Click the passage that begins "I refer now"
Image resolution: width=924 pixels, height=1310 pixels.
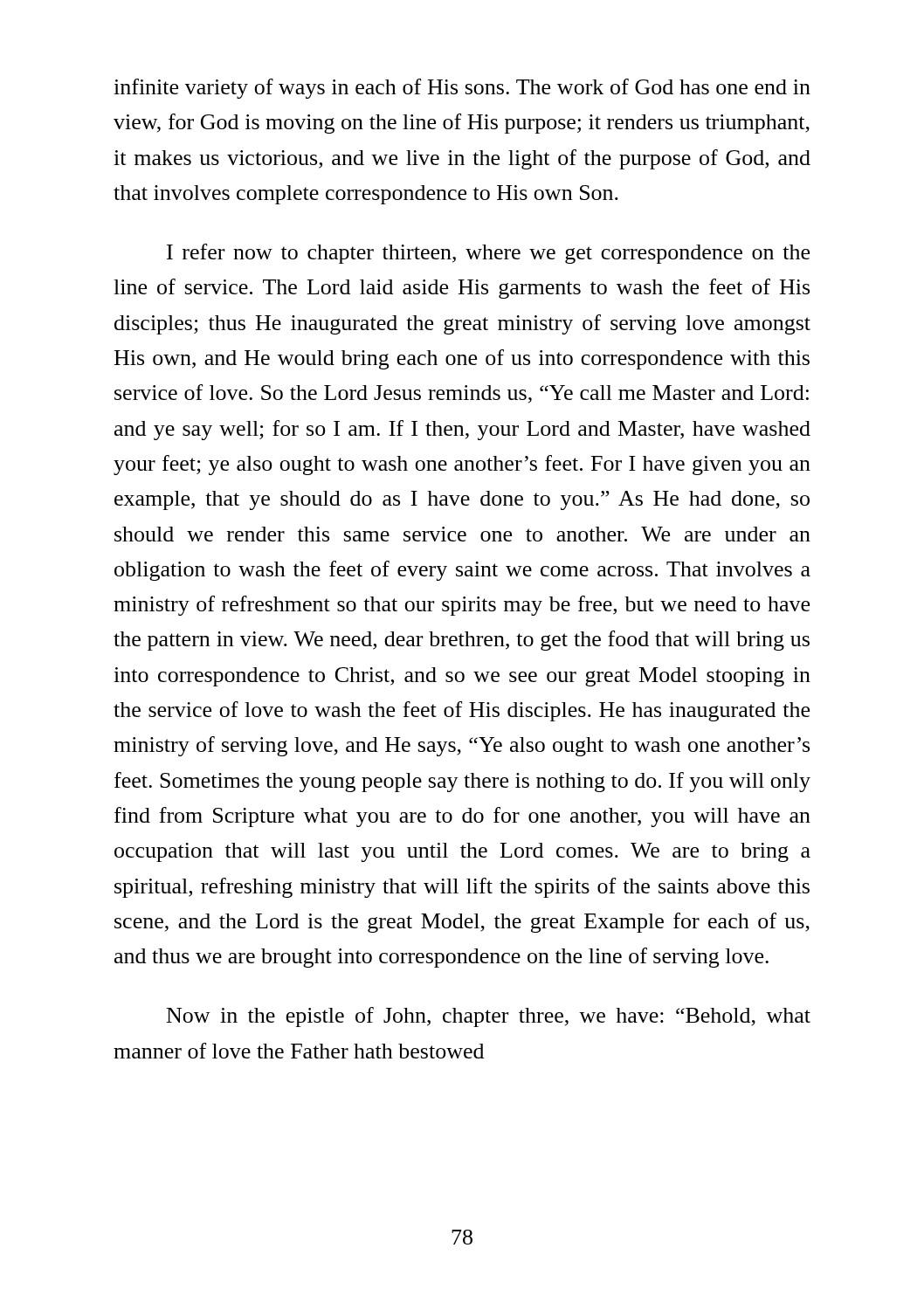point(462,605)
